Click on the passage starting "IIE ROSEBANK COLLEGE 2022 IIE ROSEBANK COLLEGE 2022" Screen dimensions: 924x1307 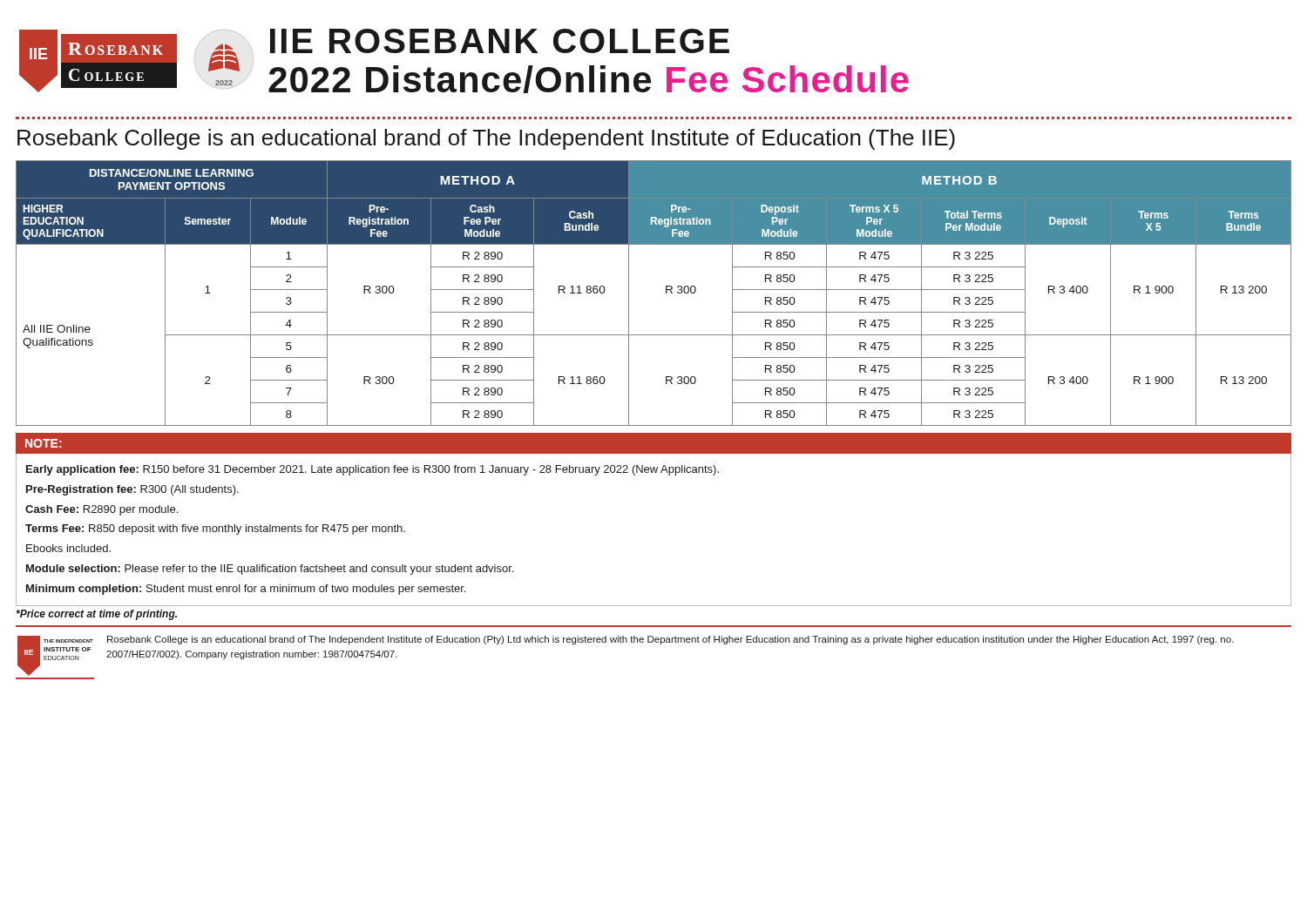[x=463, y=61]
